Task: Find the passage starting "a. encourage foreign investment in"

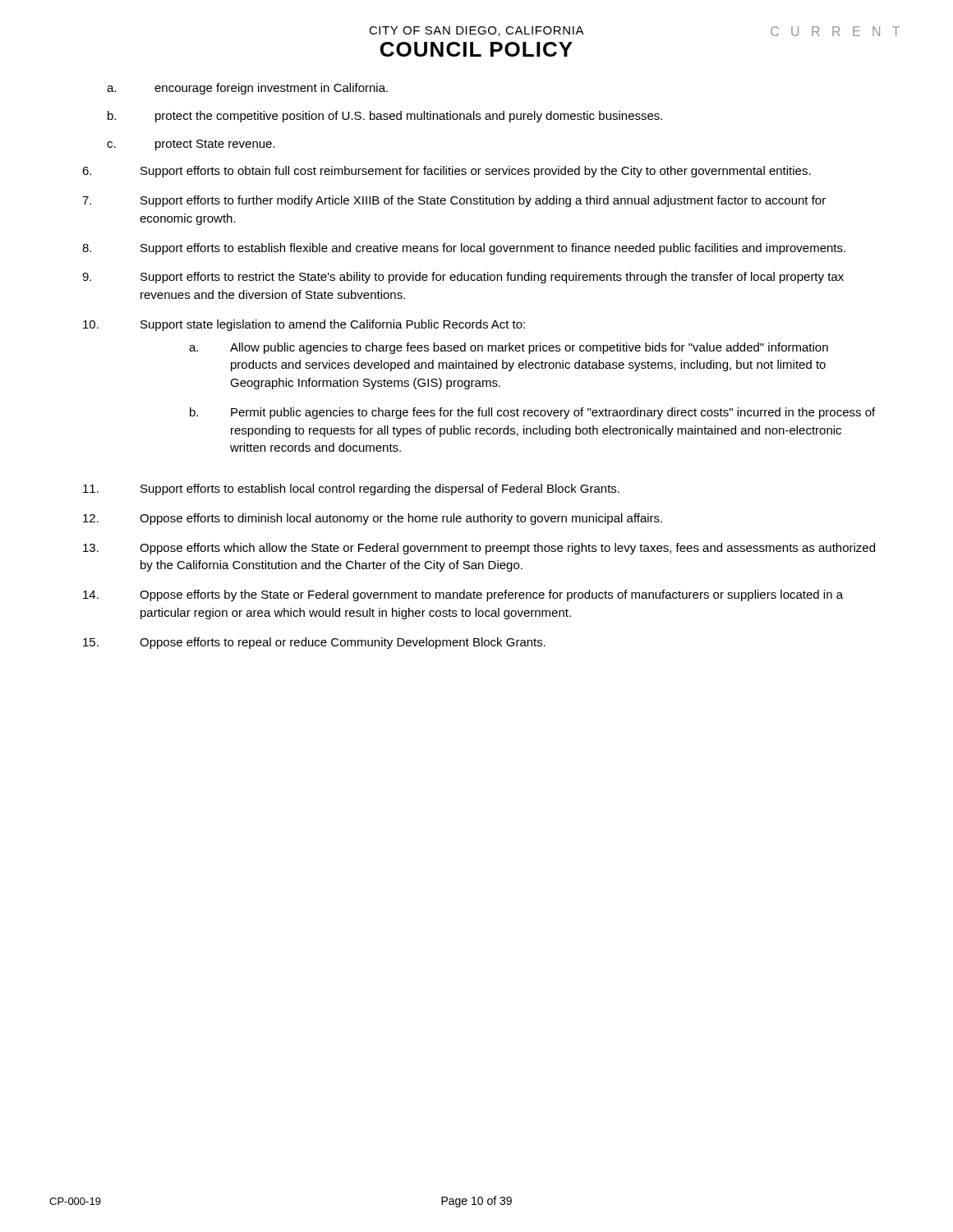Action: click(x=247, y=89)
